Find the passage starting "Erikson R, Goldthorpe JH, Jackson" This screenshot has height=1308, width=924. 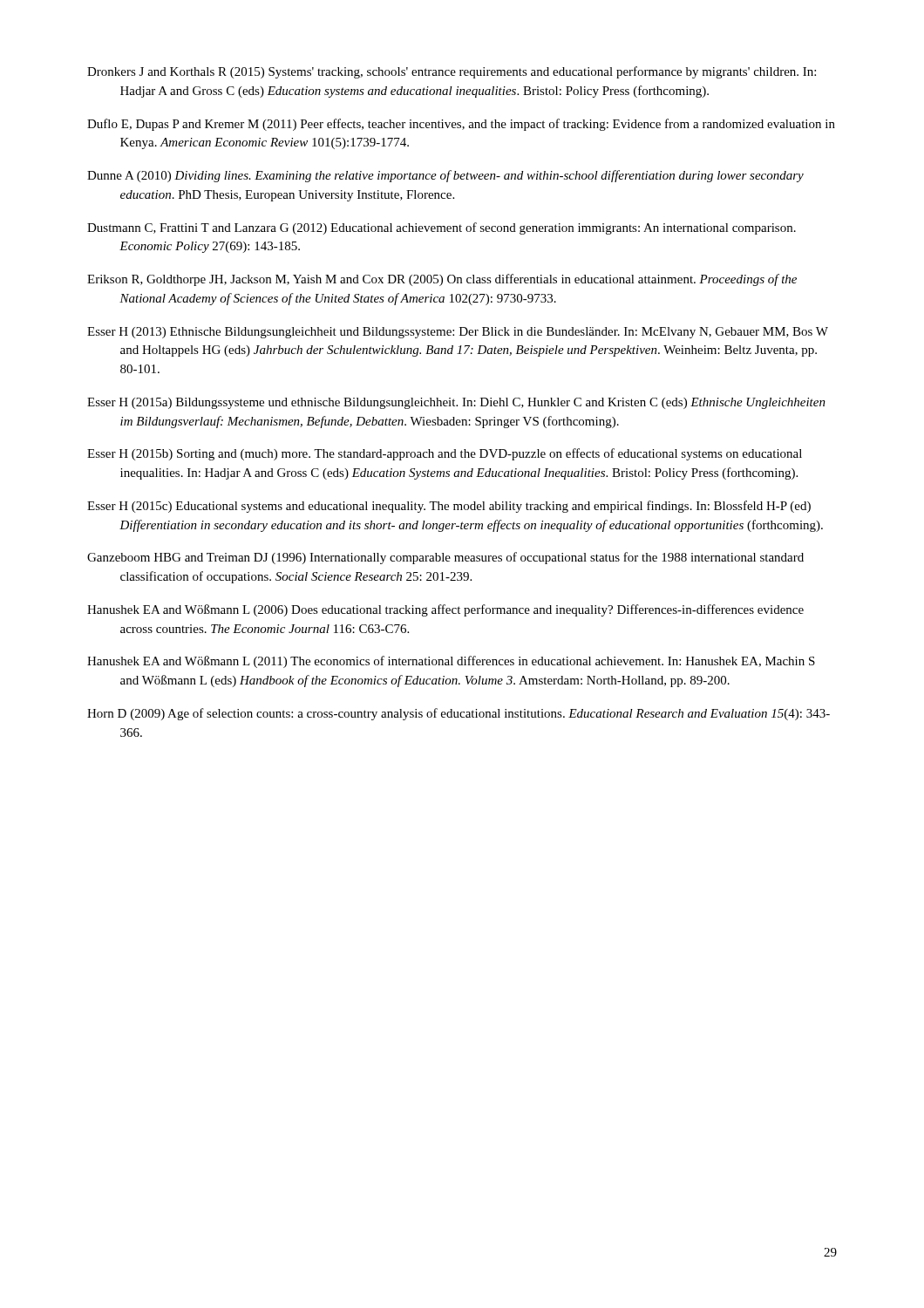[x=442, y=289]
